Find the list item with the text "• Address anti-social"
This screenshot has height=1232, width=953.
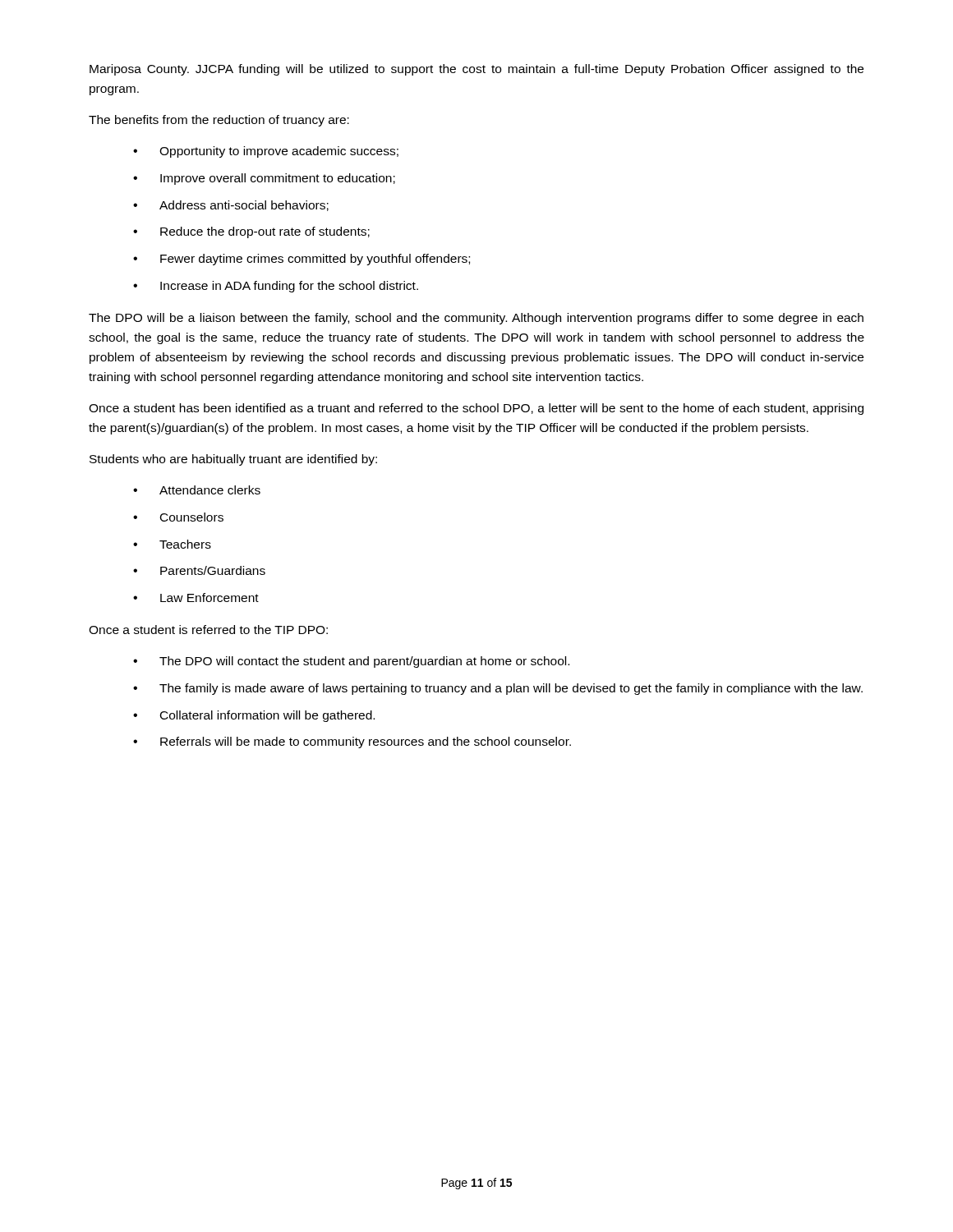(x=231, y=206)
